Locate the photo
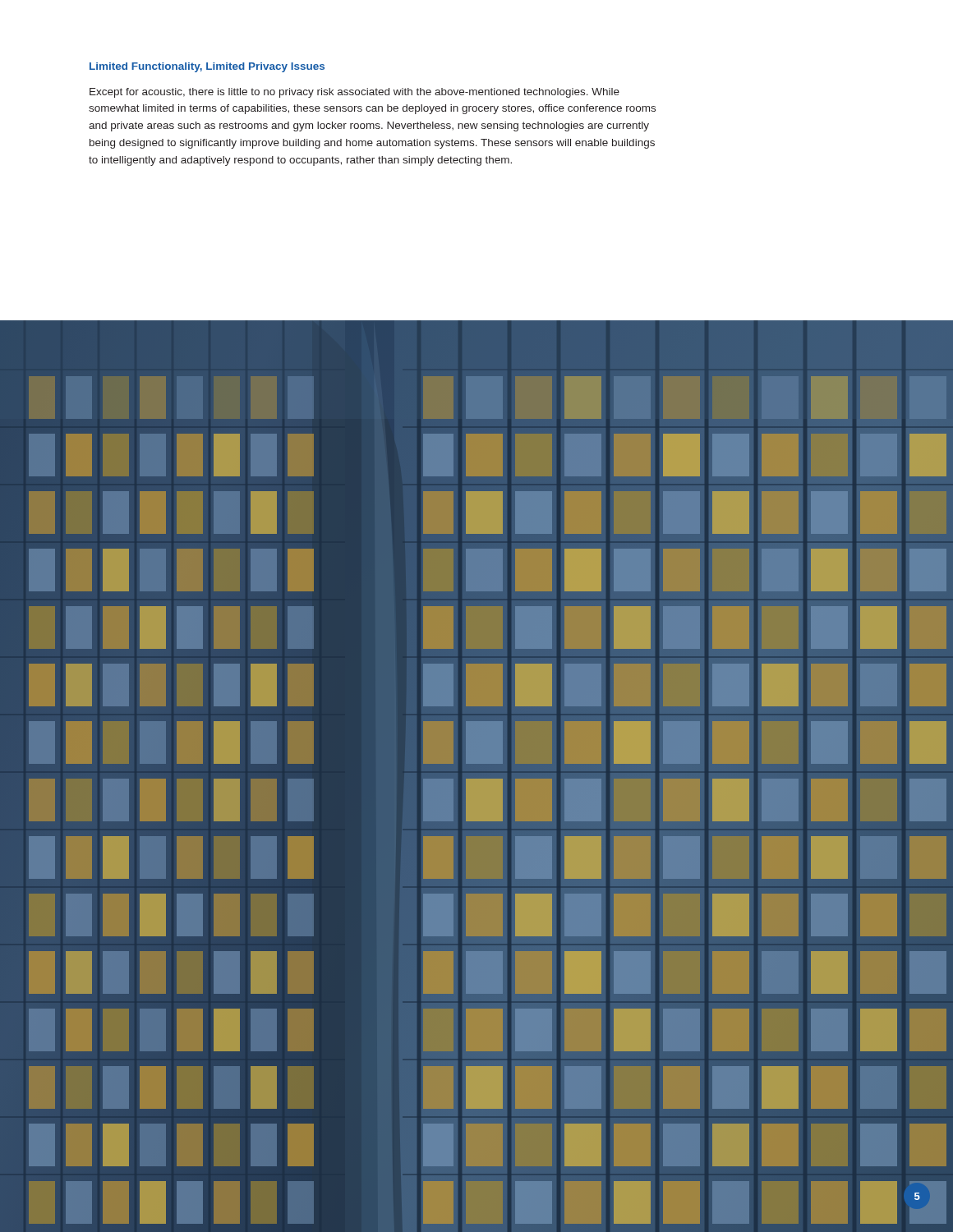The image size is (953, 1232). 476,776
